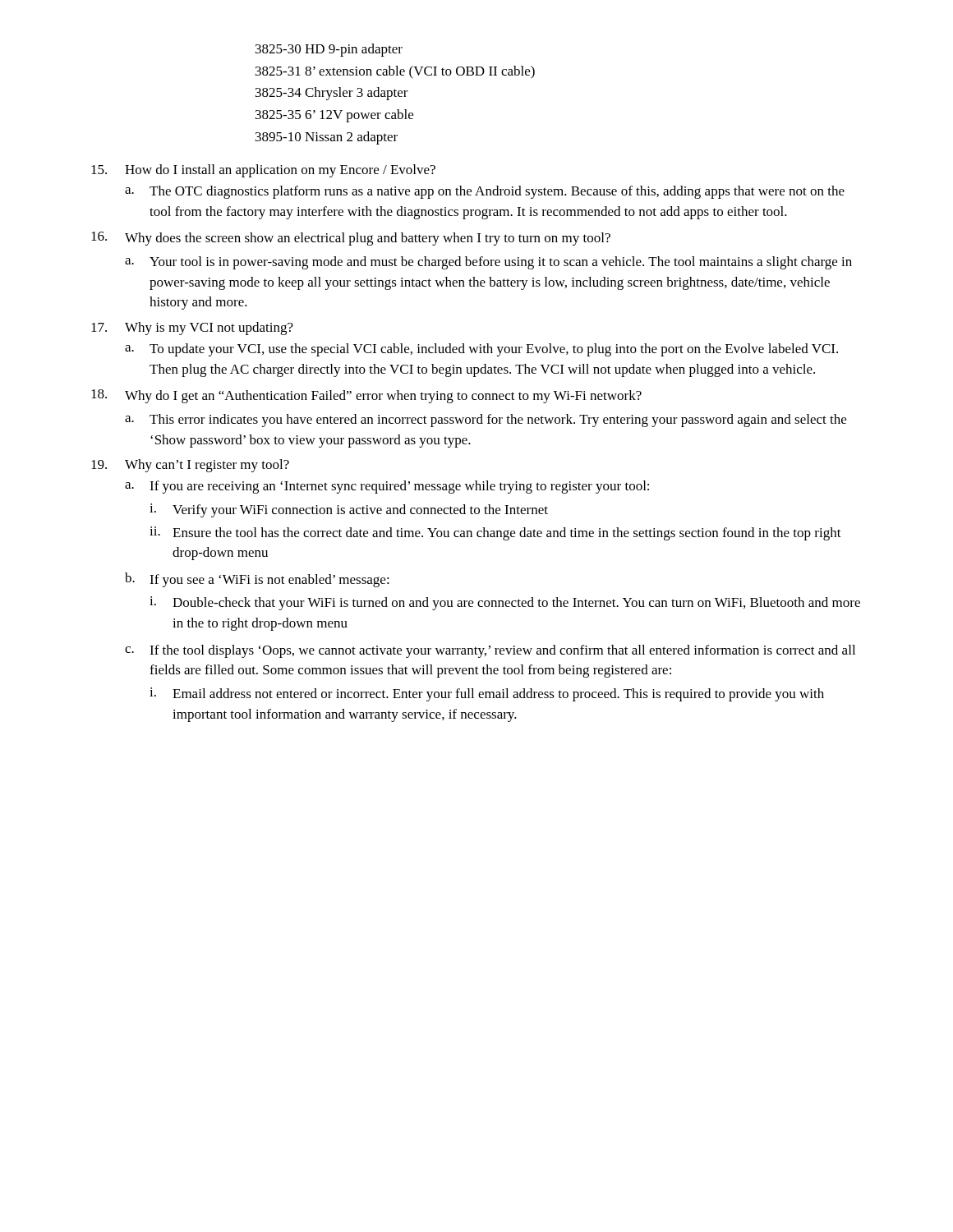This screenshot has width=953, height=1232.
Task: Click on the list item with the text "19. Why can’t I register my"
Action: coord(476,591)
